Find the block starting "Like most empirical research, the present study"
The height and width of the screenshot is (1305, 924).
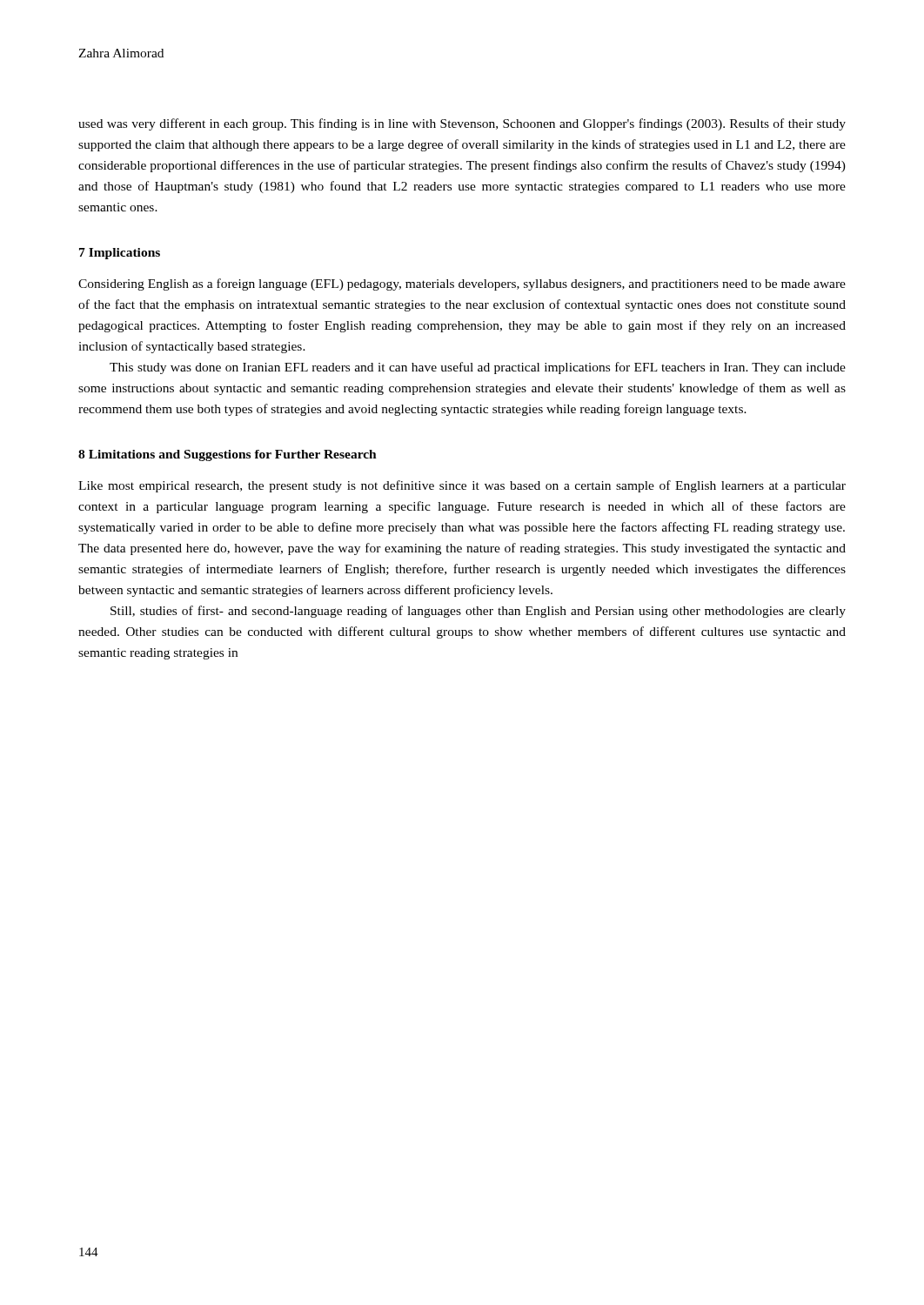pos(462,537)
